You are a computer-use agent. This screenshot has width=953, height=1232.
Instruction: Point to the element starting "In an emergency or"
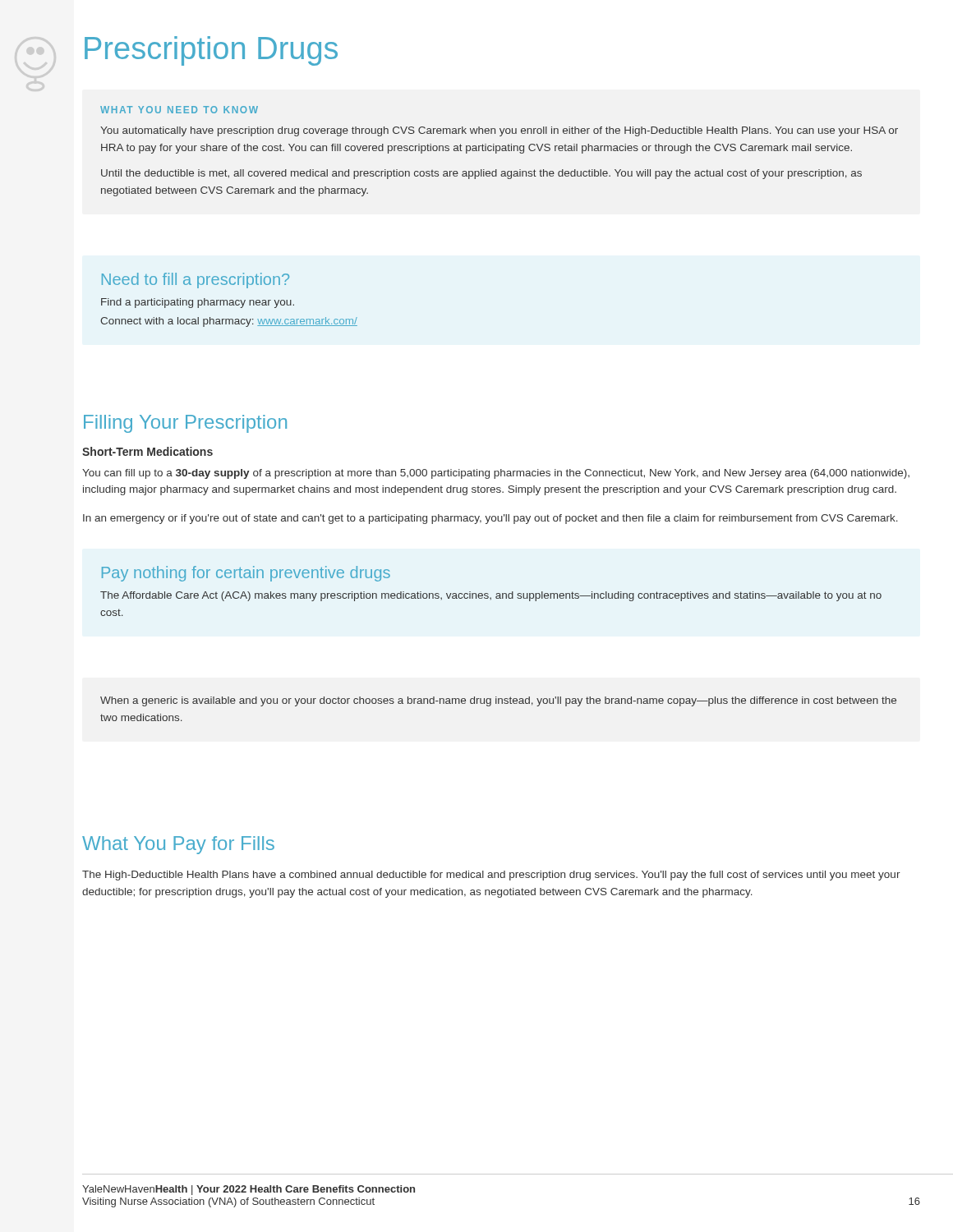pyautogui.click(x=490, y=518)
